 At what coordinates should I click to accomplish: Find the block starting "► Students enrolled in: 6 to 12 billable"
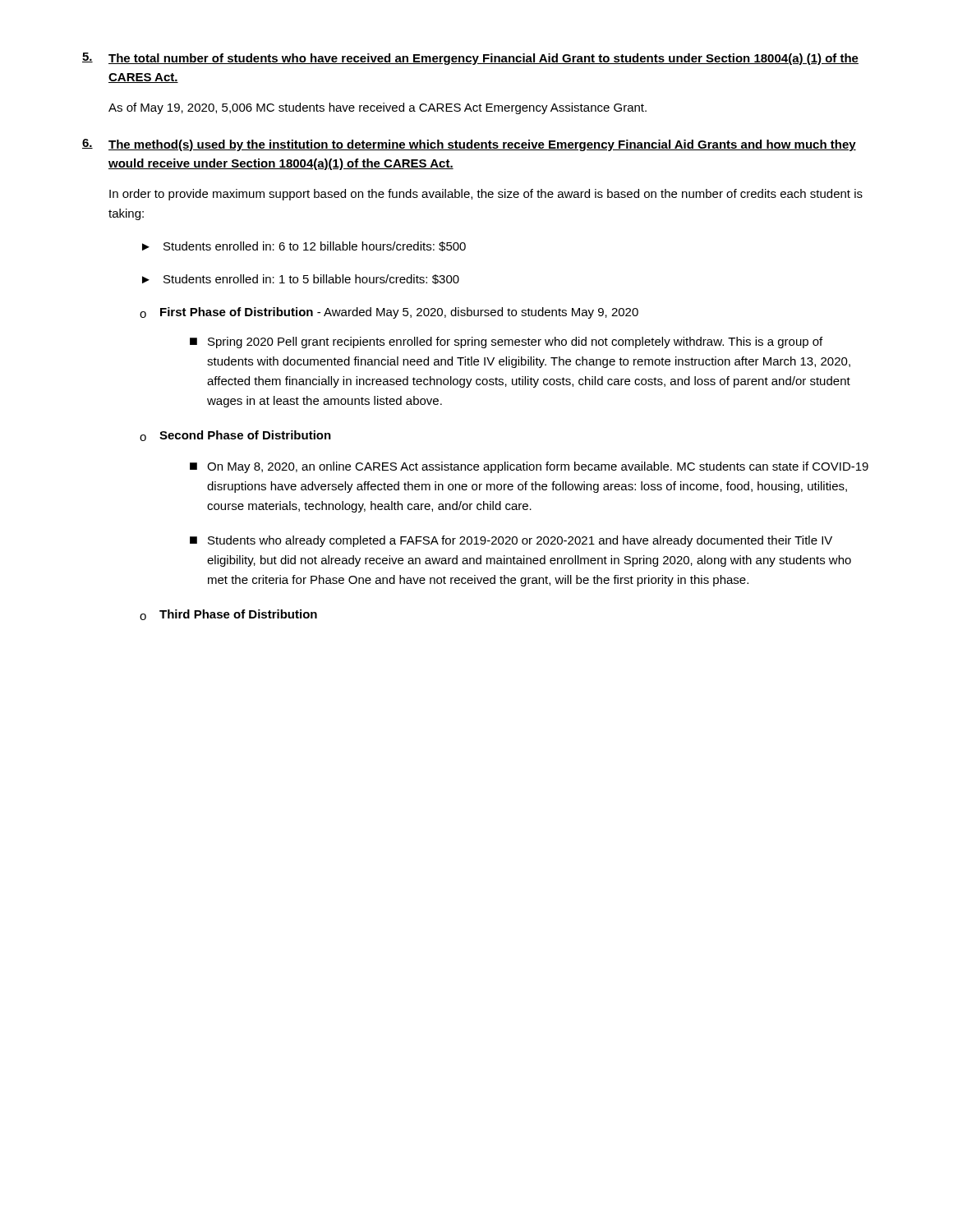[x=303, y=246]
